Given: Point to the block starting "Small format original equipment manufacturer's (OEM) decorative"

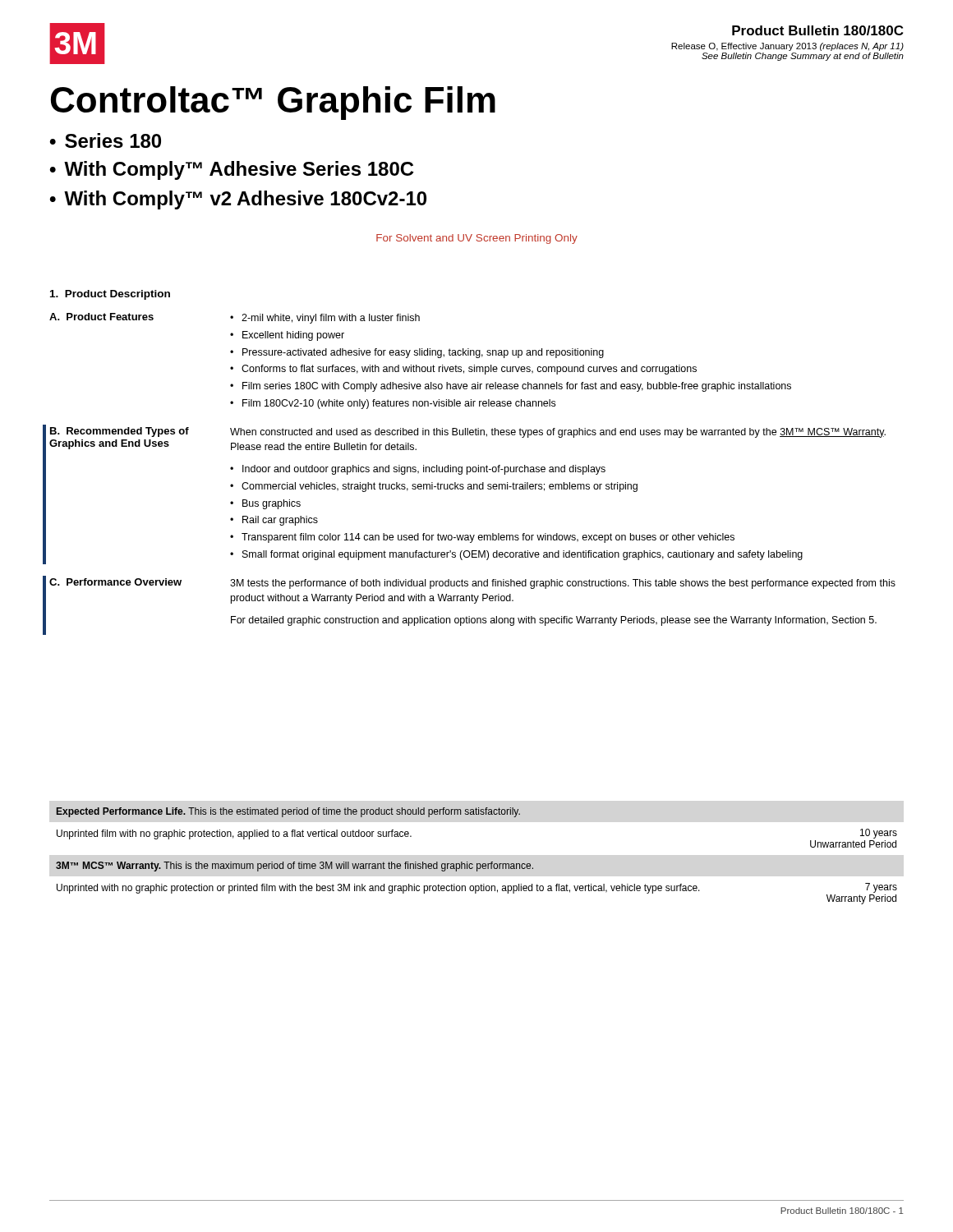Looking at the screenshot, I should (x=522, y=554).
